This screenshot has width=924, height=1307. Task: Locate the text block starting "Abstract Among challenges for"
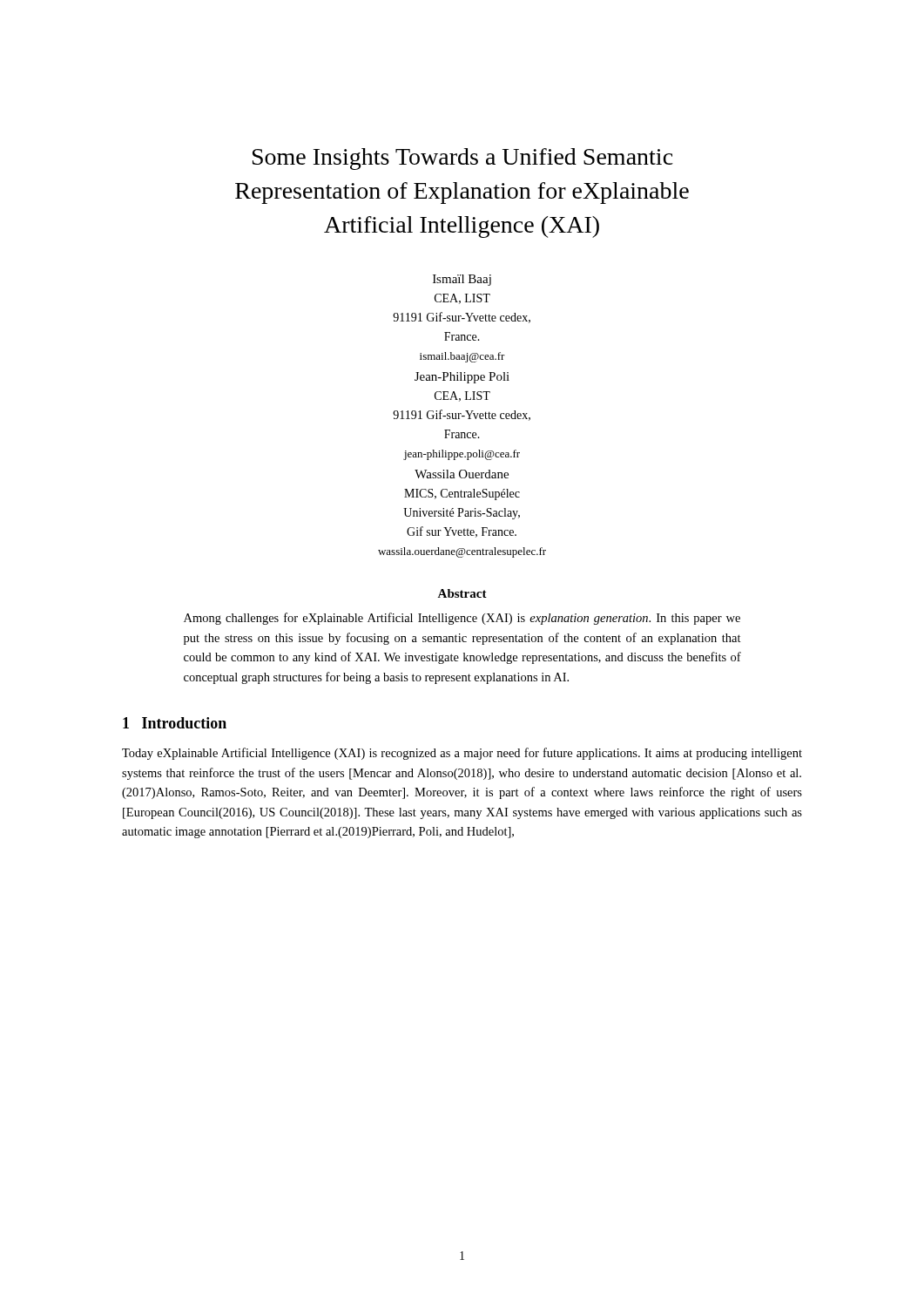(x=462, y=637)
